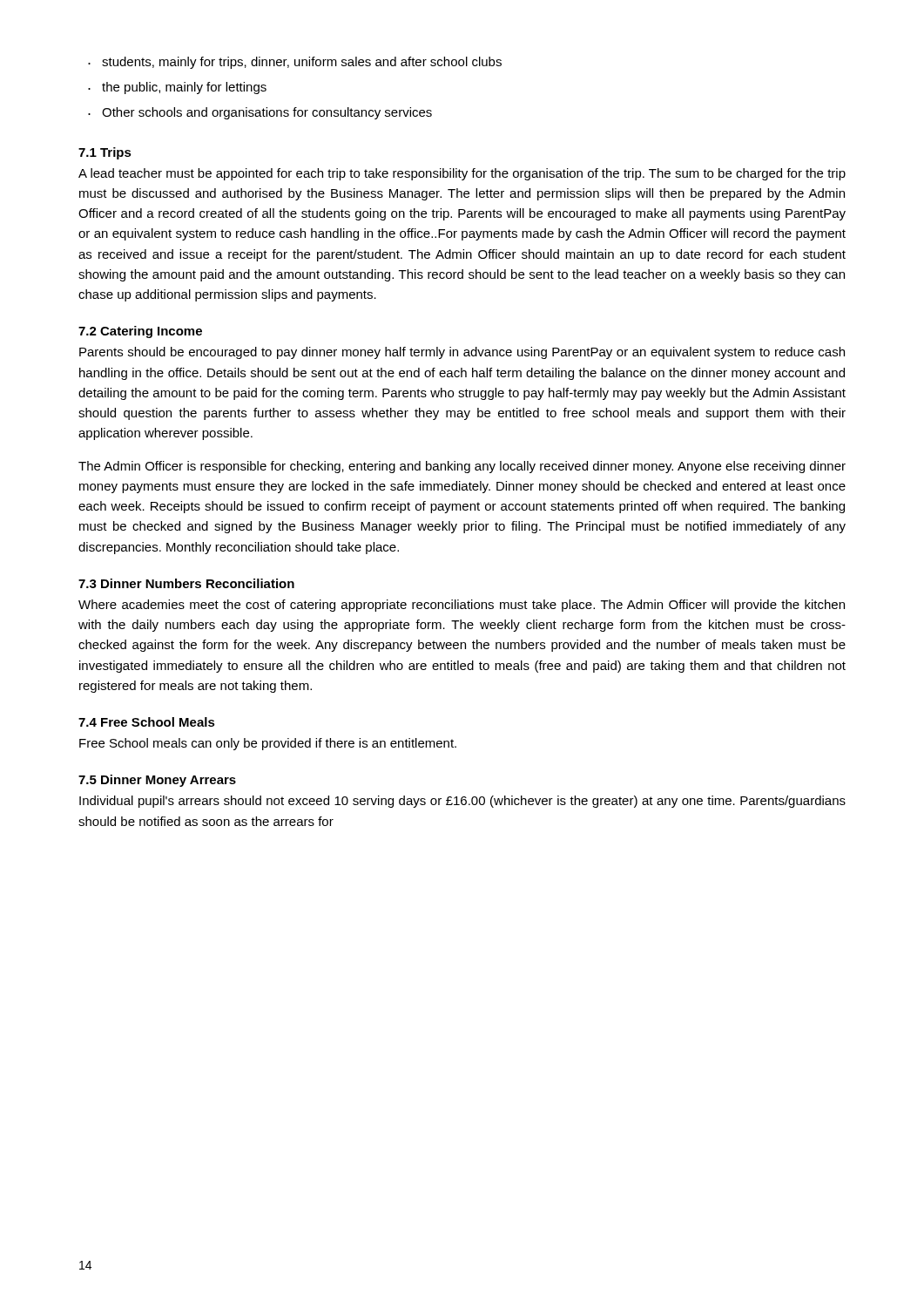
Task: Locate the text block that reads "Where academies meet"
Action: click(x=462, y=645)
